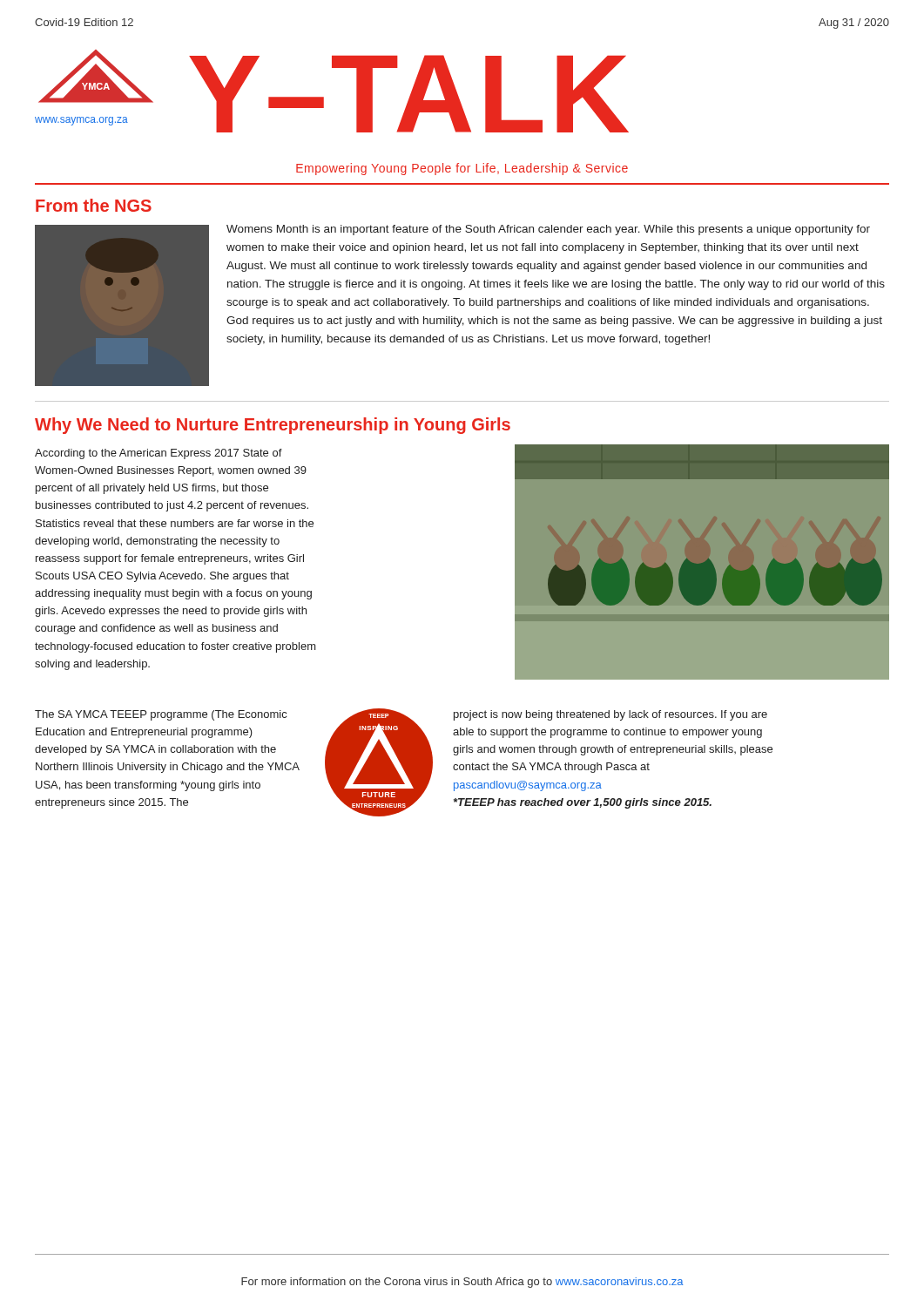Locate the passage starting "Why We Need to Nurture Entrepreneurship in Young"
Screen dimensions: 1307x924
(x=462, y=425)
